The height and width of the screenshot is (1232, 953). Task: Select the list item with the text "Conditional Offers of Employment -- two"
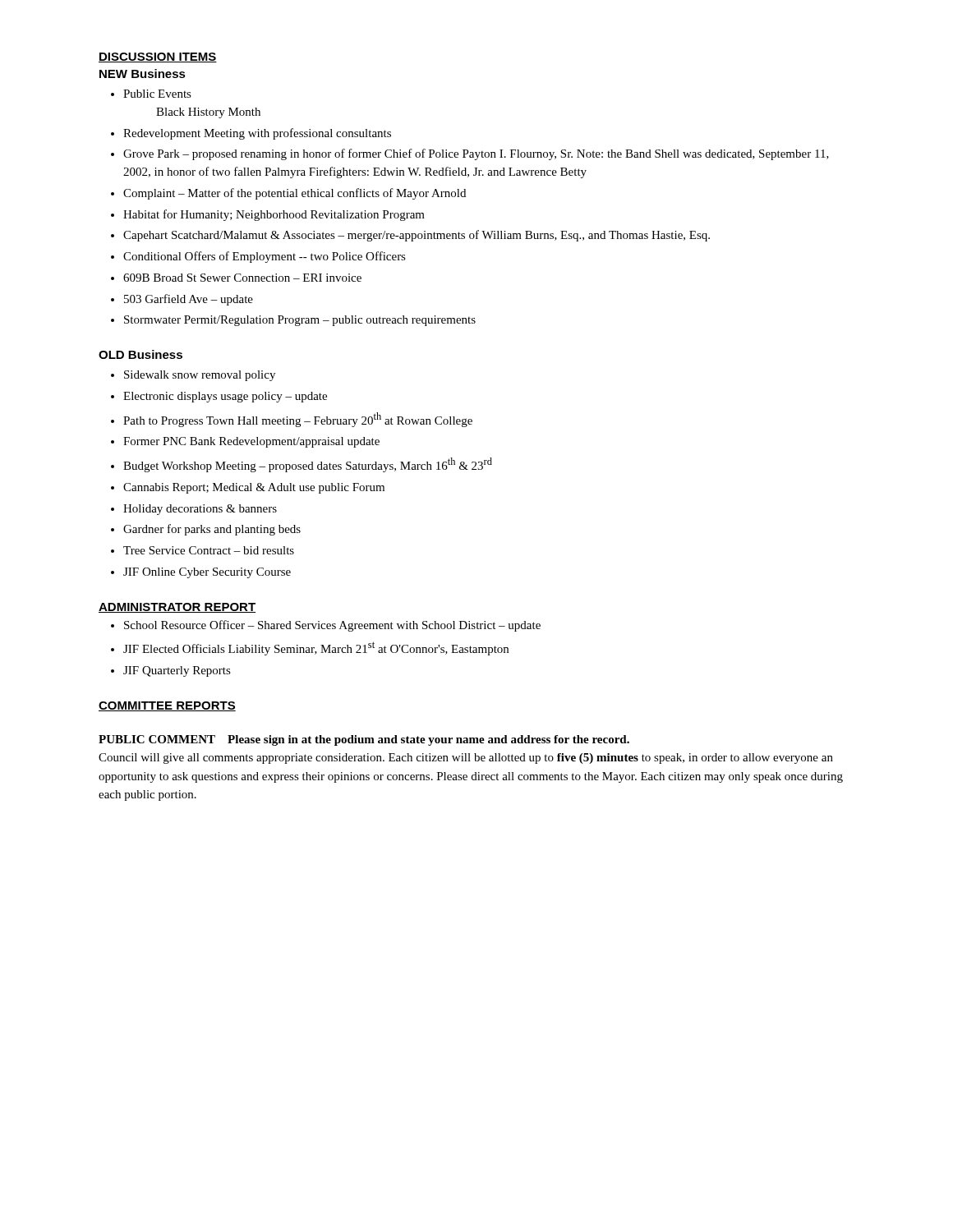click(x=265, y=256)
